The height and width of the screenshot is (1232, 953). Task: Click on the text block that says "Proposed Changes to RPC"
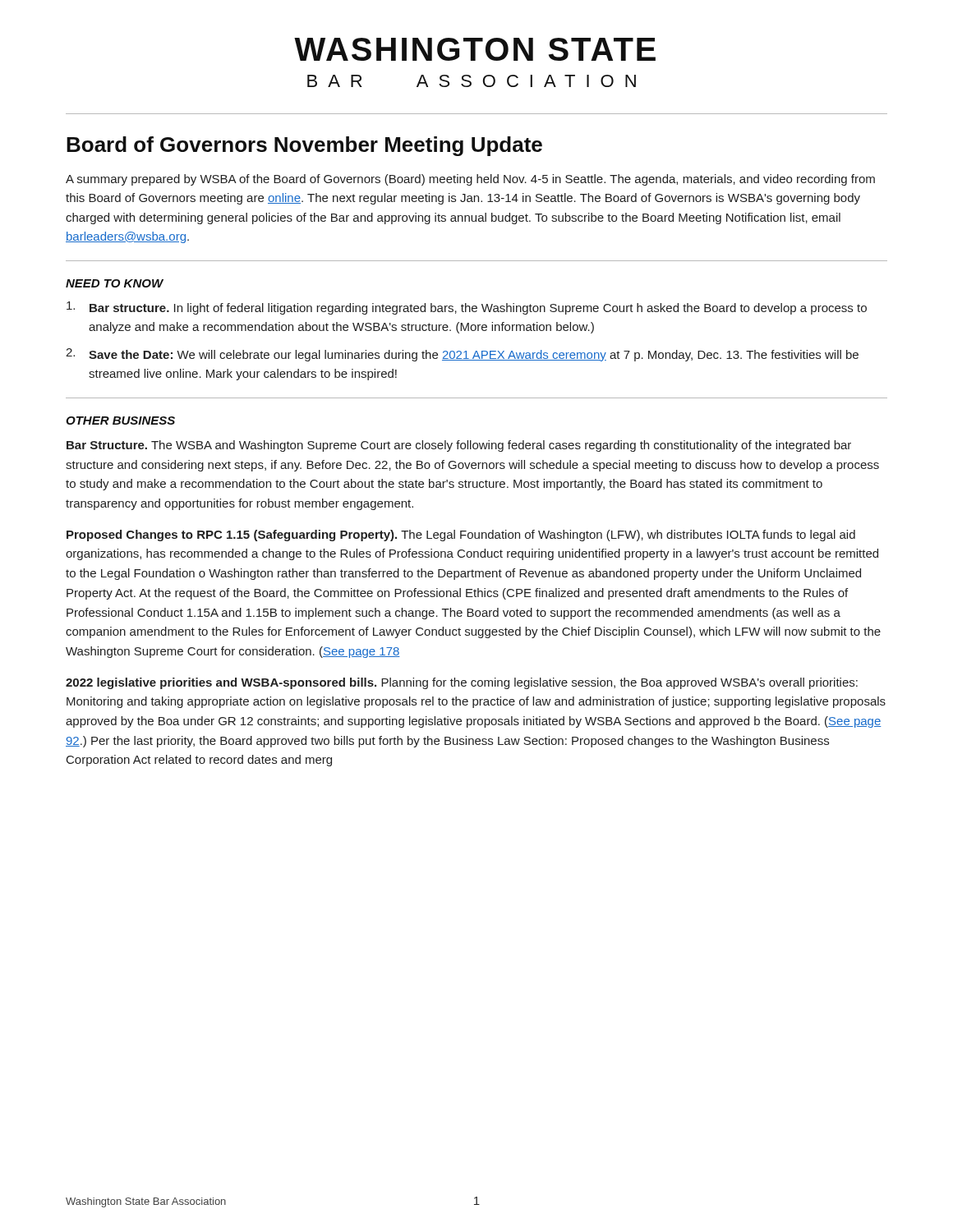pyautogui.click(x=473, y=592)
